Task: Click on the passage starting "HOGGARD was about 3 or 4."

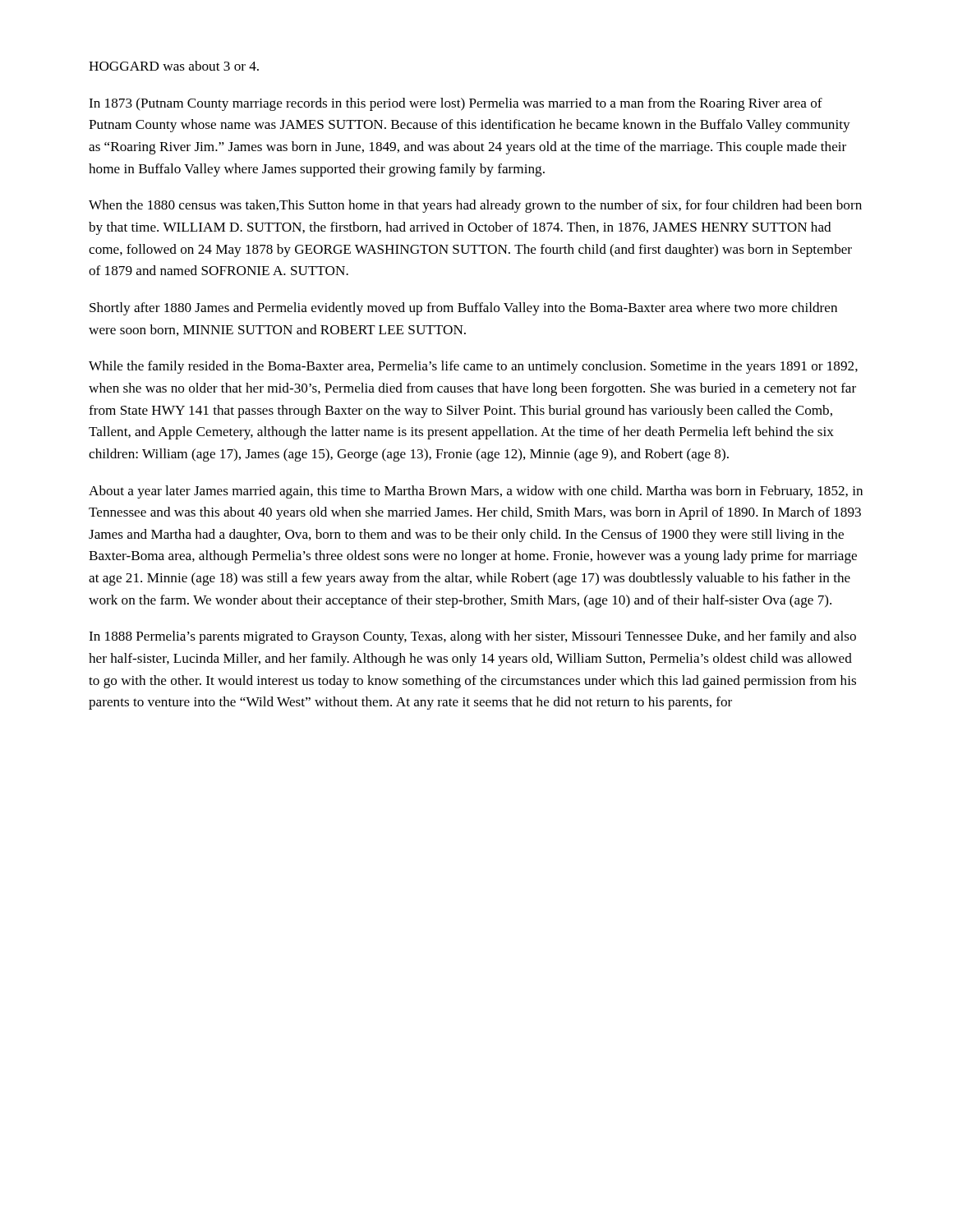Action: 174,66
